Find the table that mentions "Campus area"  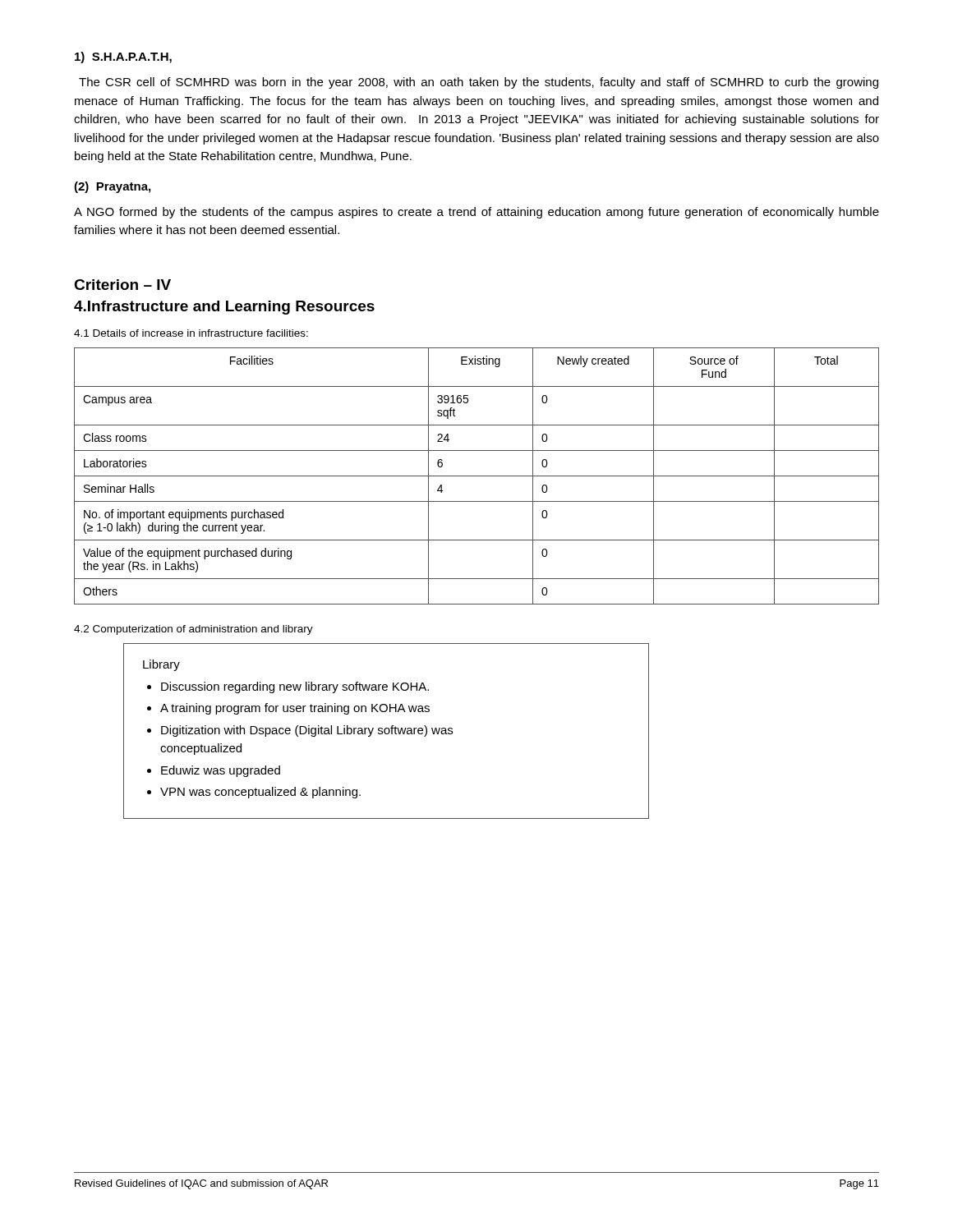(x=476, y=476)
